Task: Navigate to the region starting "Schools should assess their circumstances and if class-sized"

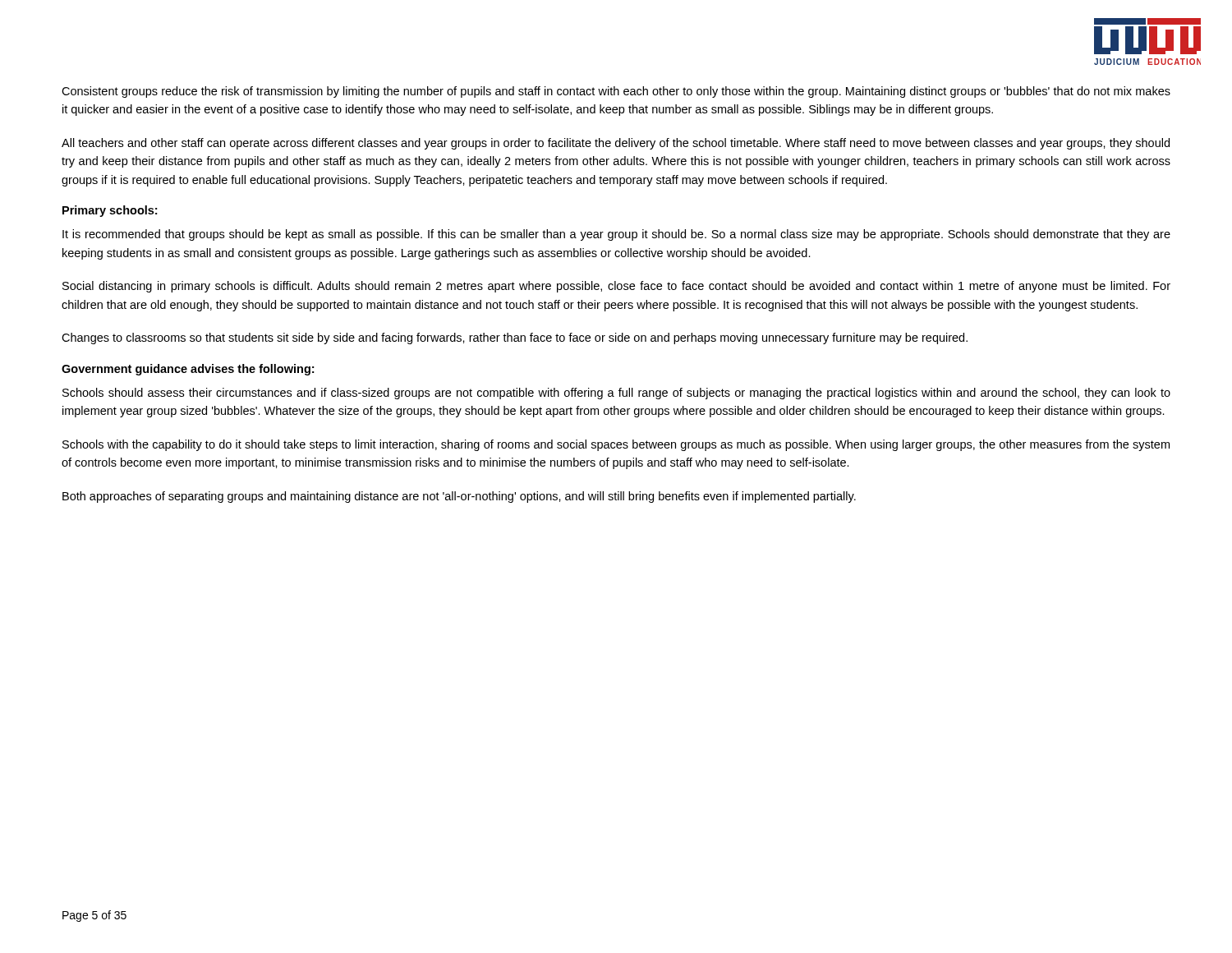Action: [x=616, y=402]
